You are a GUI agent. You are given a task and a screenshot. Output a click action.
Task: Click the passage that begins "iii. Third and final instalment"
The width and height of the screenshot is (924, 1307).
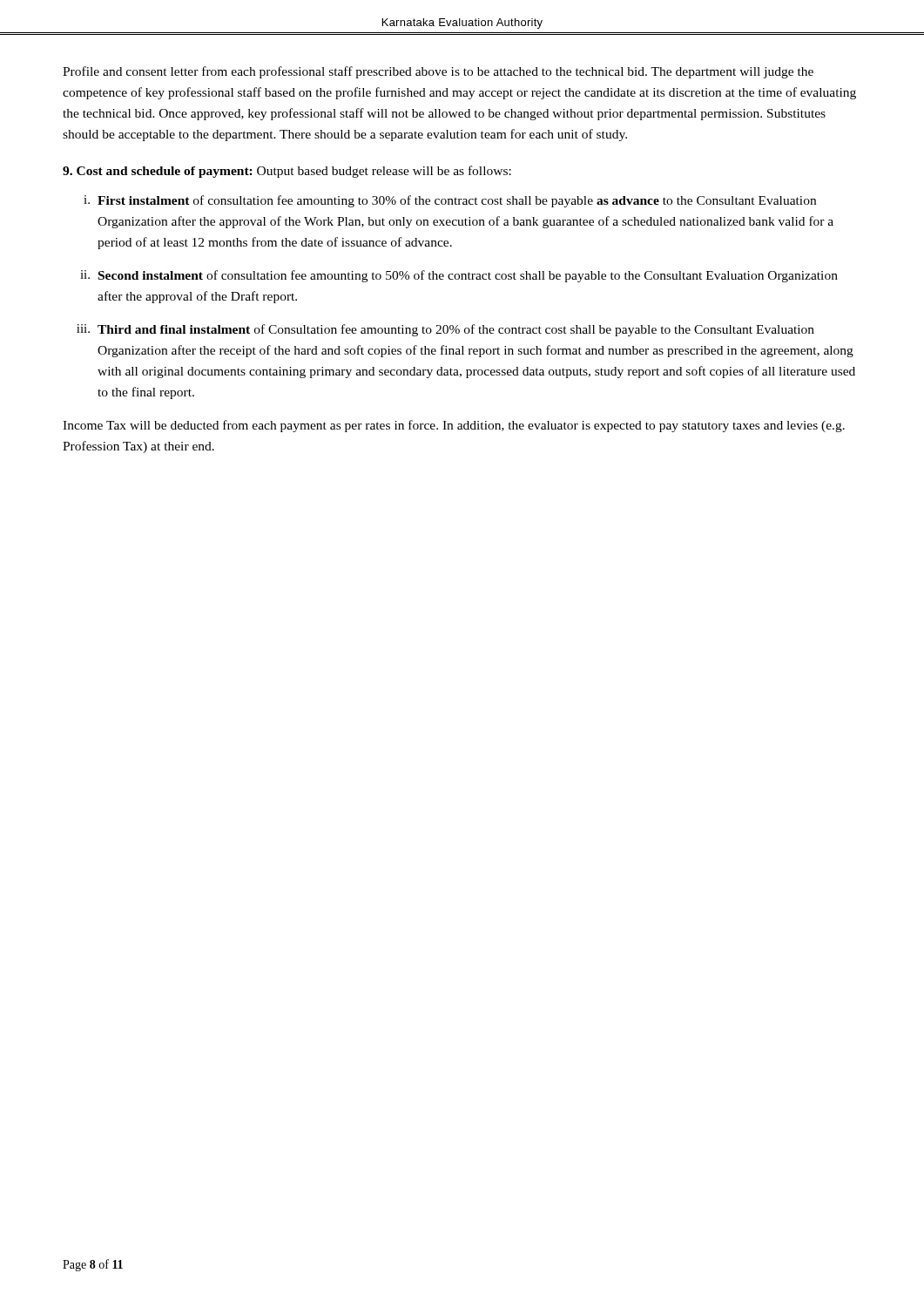464,361
